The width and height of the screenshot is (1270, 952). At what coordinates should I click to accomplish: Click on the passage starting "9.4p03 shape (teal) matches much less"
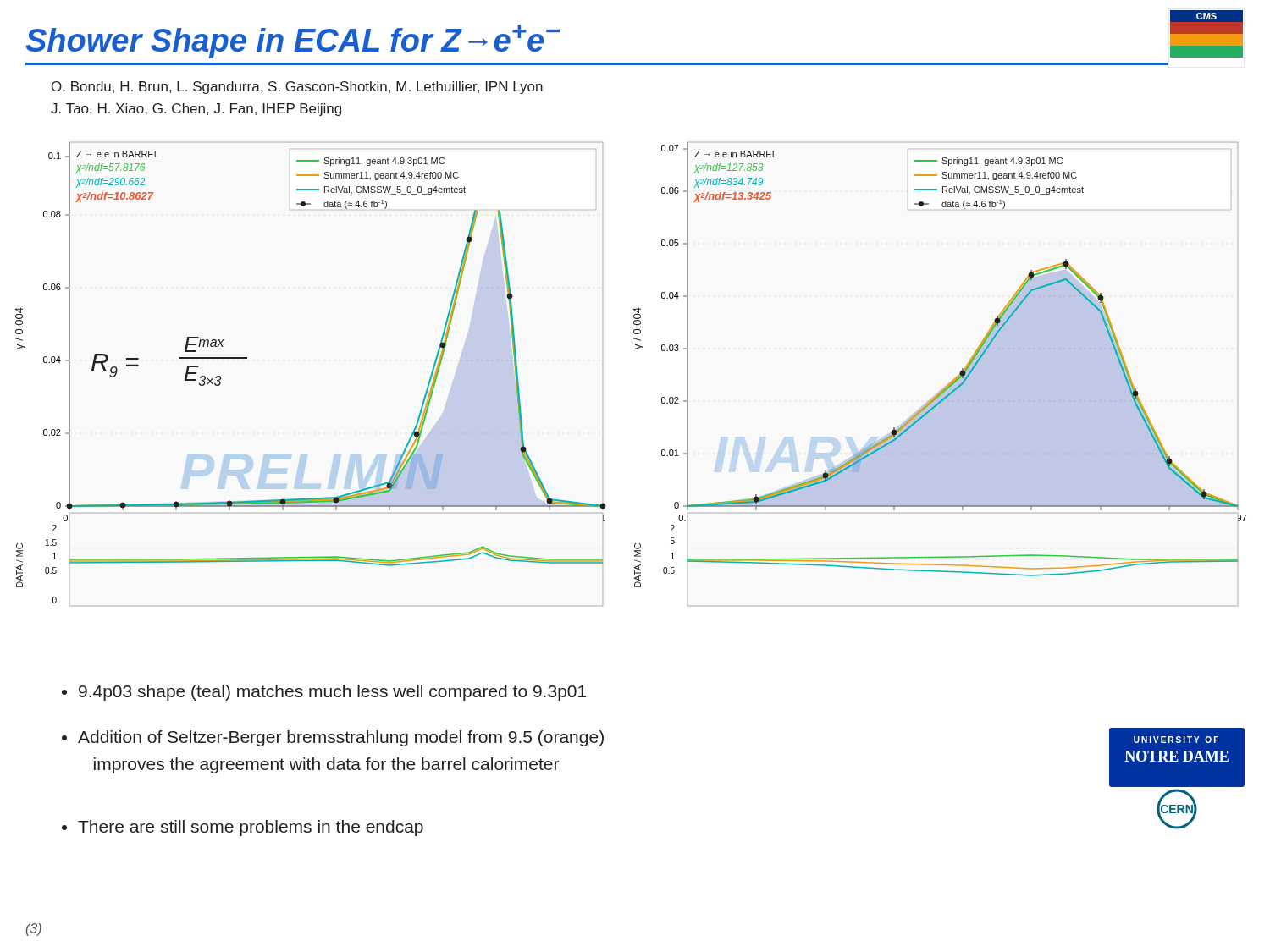[x=319, y=692]
